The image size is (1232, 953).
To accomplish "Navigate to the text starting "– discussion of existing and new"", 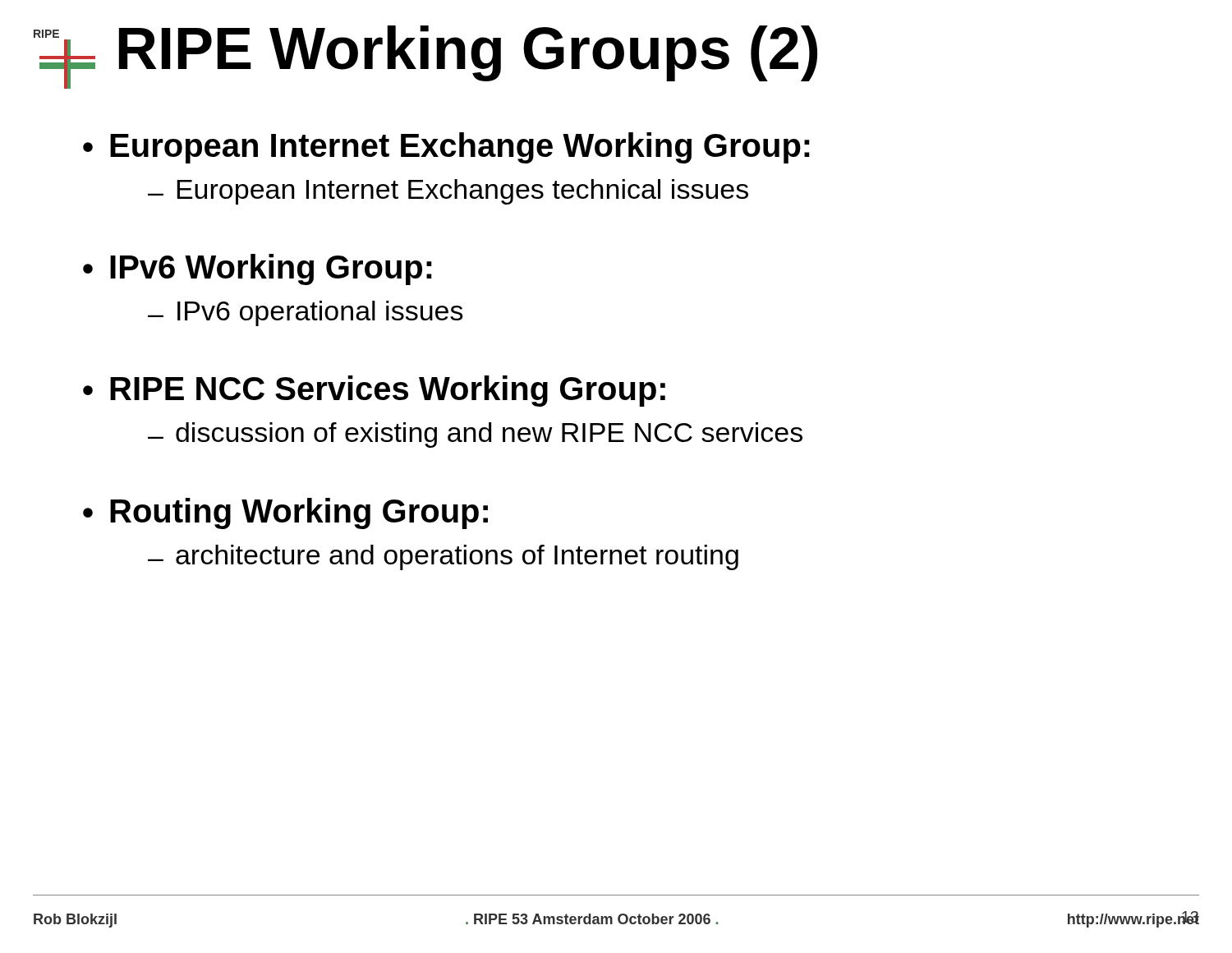I will pos(476,435).
